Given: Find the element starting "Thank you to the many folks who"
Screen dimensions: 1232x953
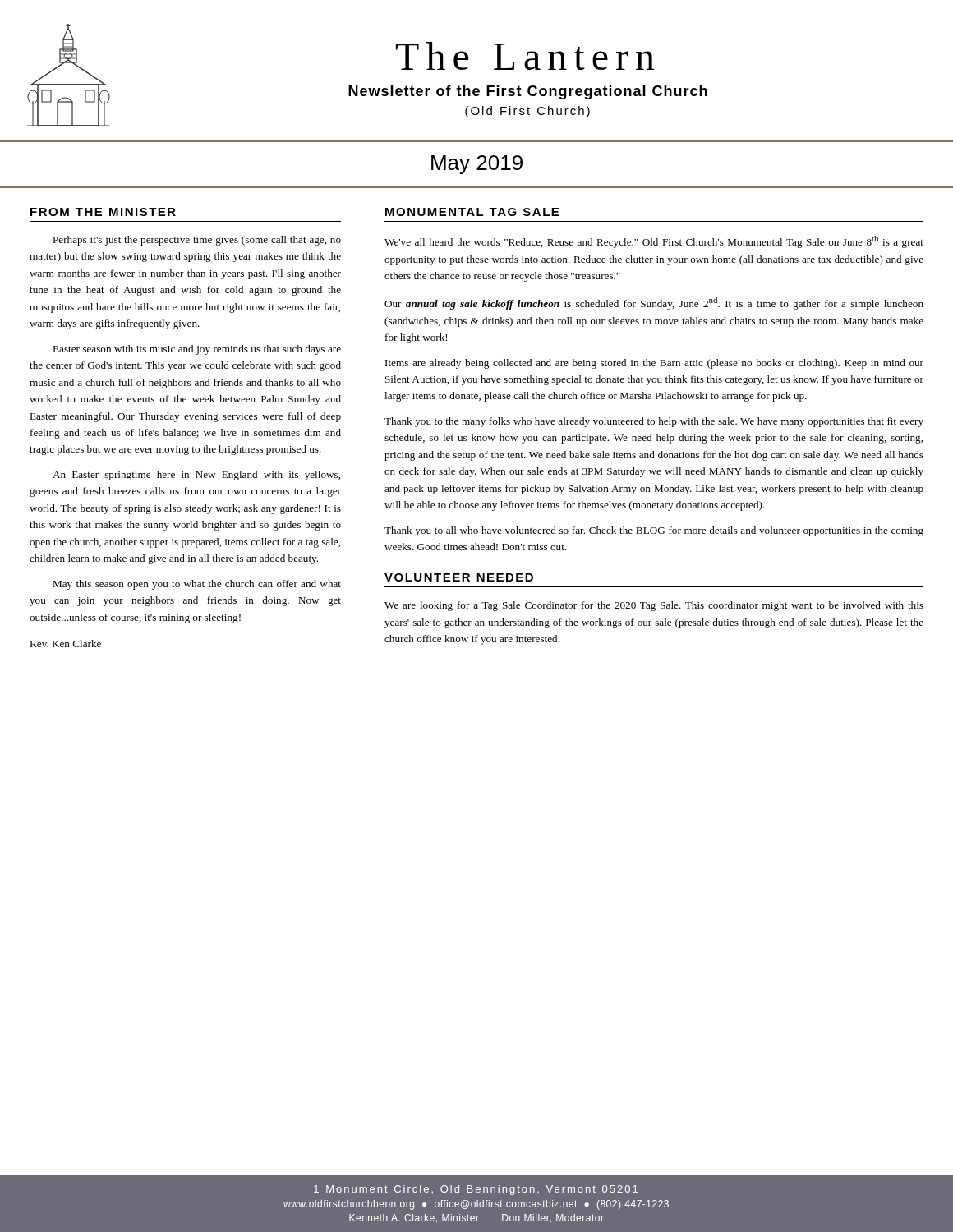Looking at the screenshot, I should [654, 463].
